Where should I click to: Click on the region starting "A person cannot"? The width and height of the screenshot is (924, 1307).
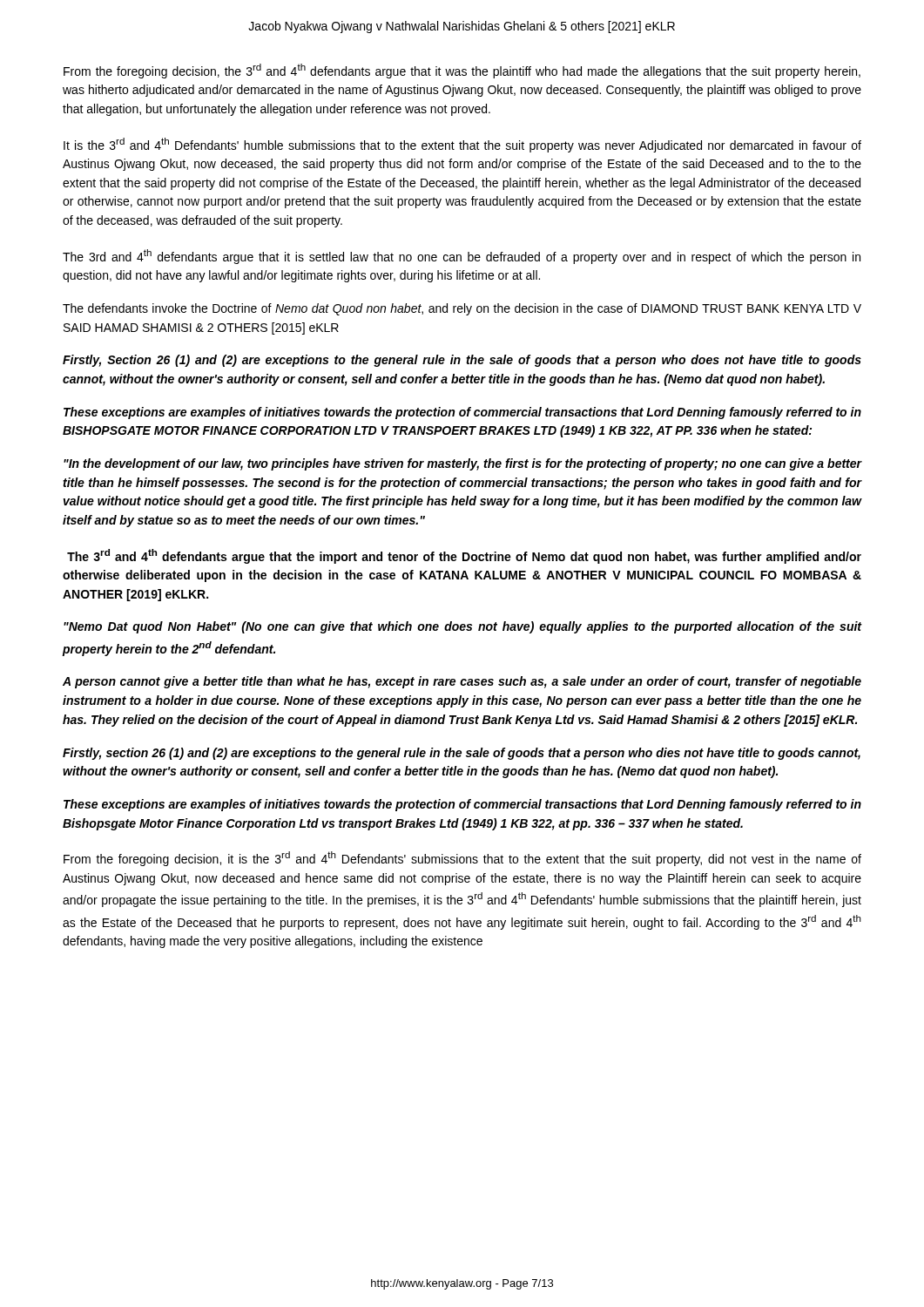coord(462,701)
